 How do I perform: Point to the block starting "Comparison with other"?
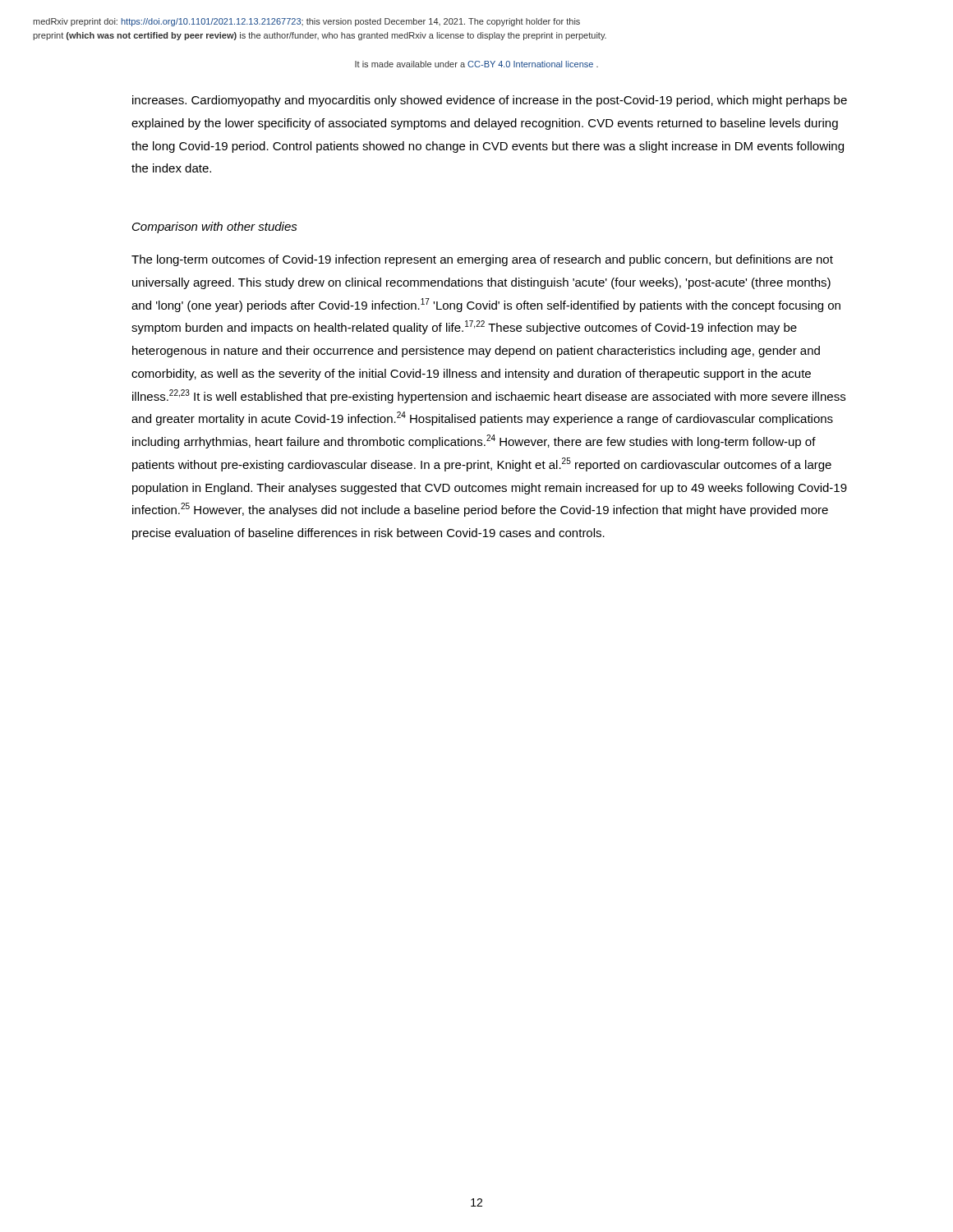214,226
